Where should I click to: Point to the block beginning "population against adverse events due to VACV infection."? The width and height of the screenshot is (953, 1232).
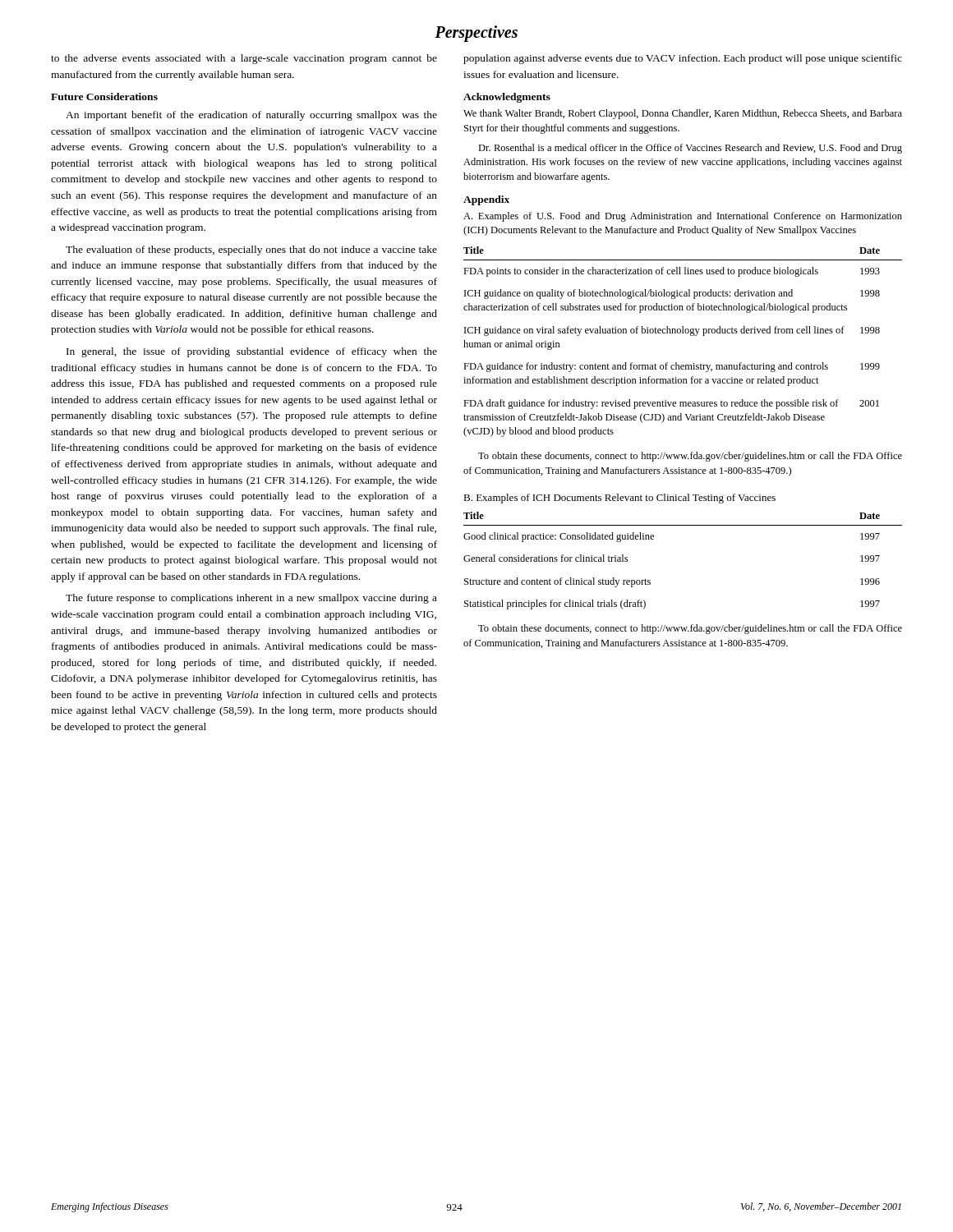pos(683,66)
